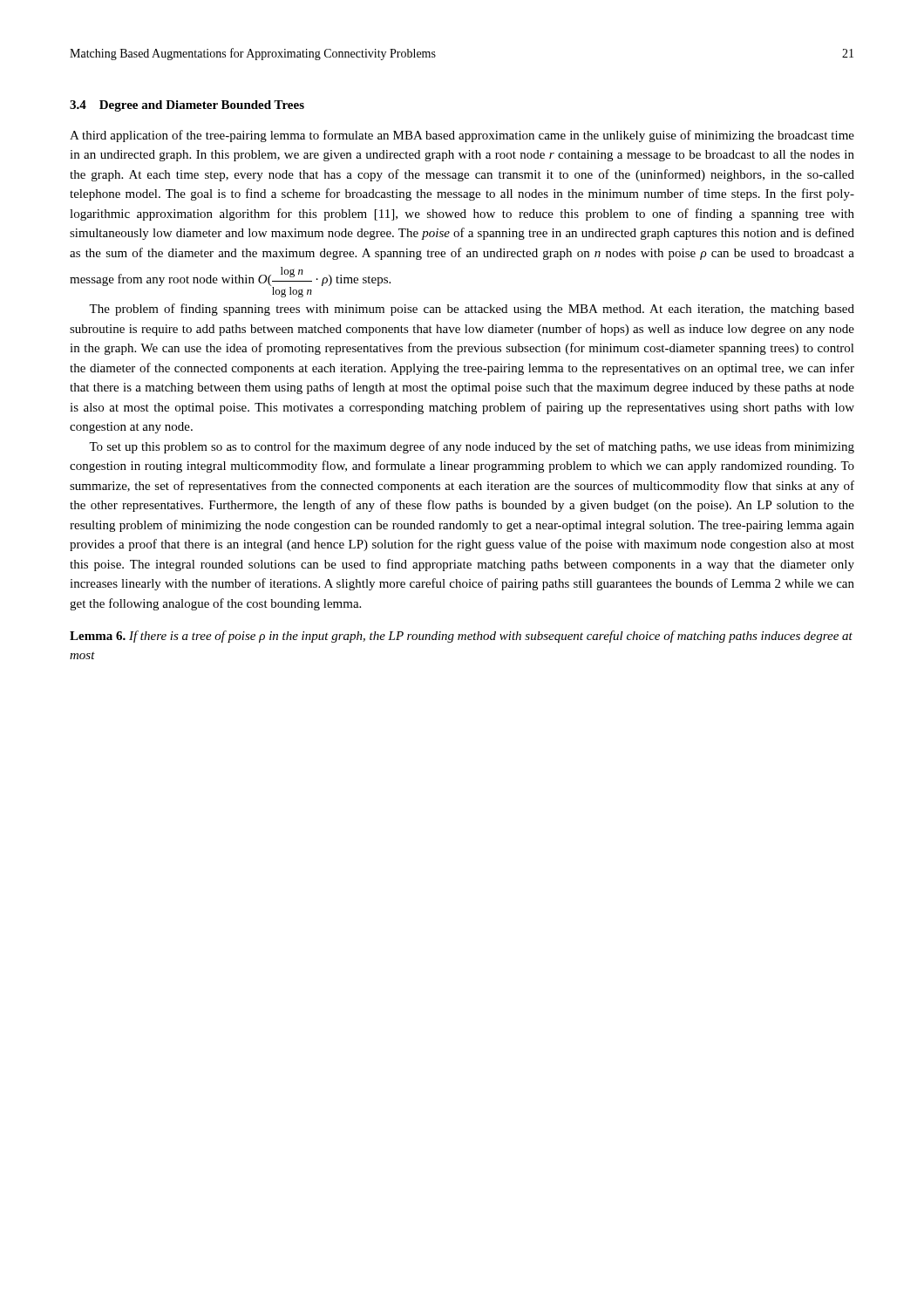924x1308 pixels.
Task: Where is the passage that starts "A third application of the"?
Action: (x=462, y=369)
